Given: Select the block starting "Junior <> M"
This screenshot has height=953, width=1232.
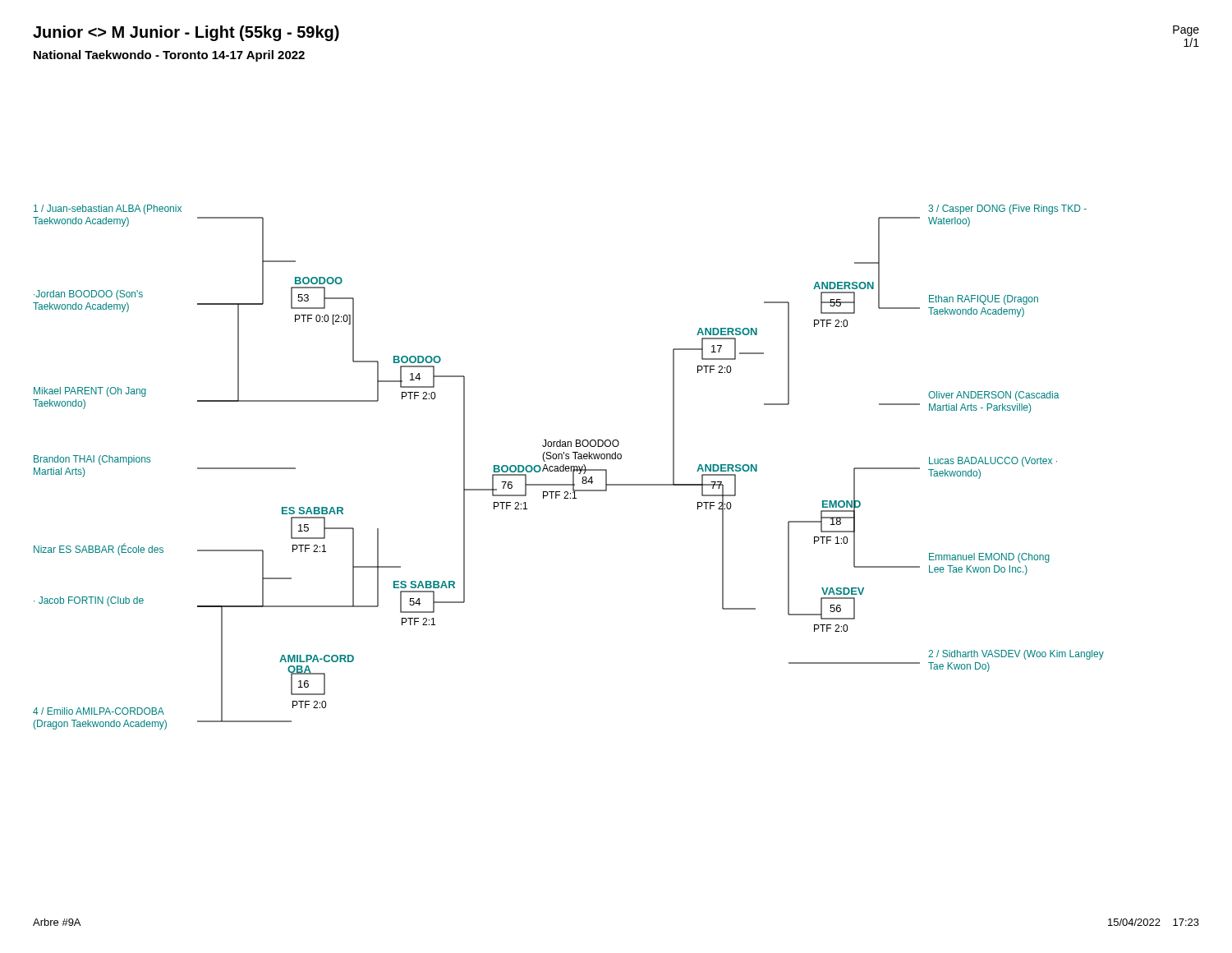Looking at the screenshot, I should (x=186, y=32).
